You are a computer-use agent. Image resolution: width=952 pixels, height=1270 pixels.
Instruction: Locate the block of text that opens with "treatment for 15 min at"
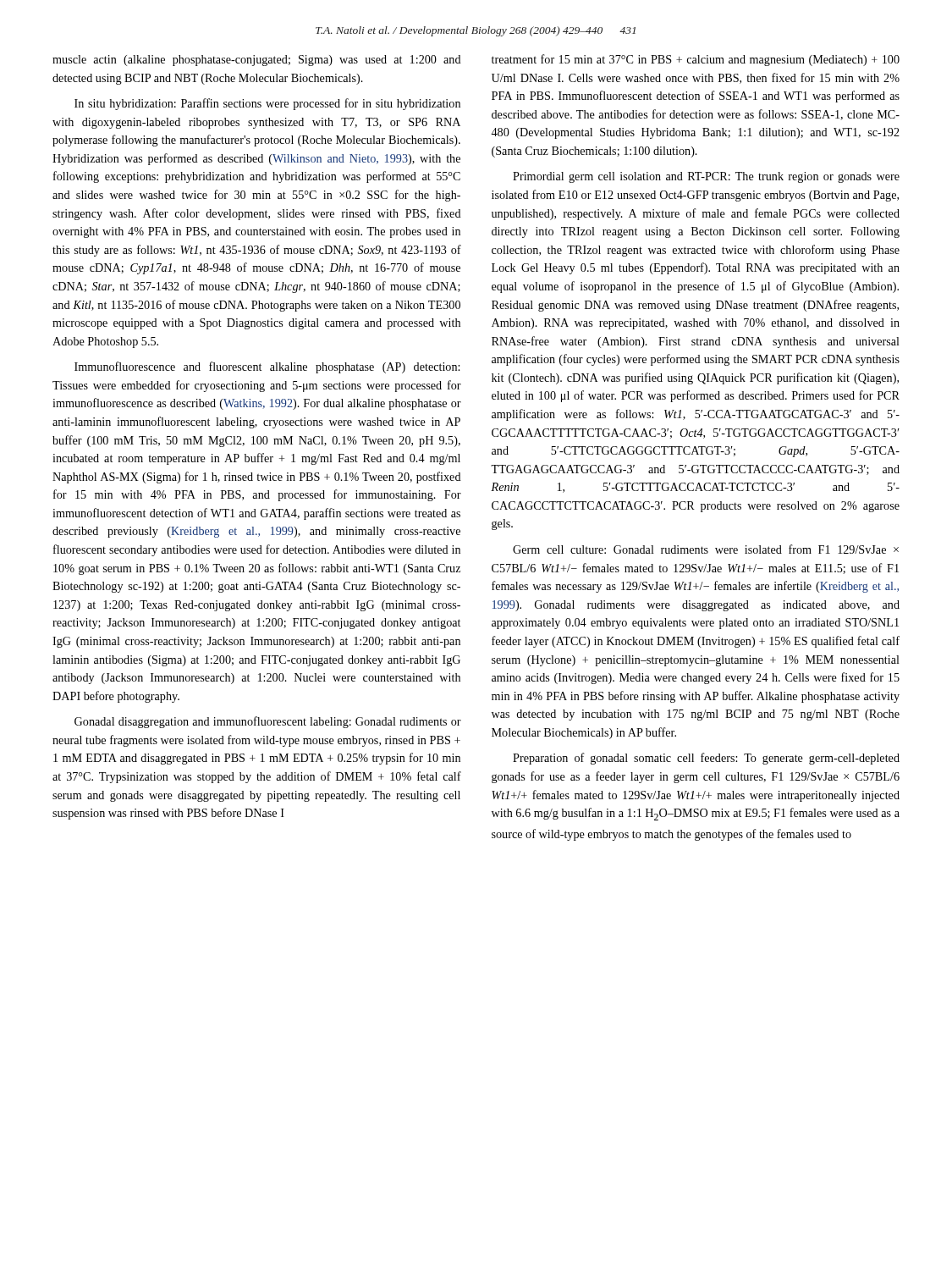click(695, 447)
